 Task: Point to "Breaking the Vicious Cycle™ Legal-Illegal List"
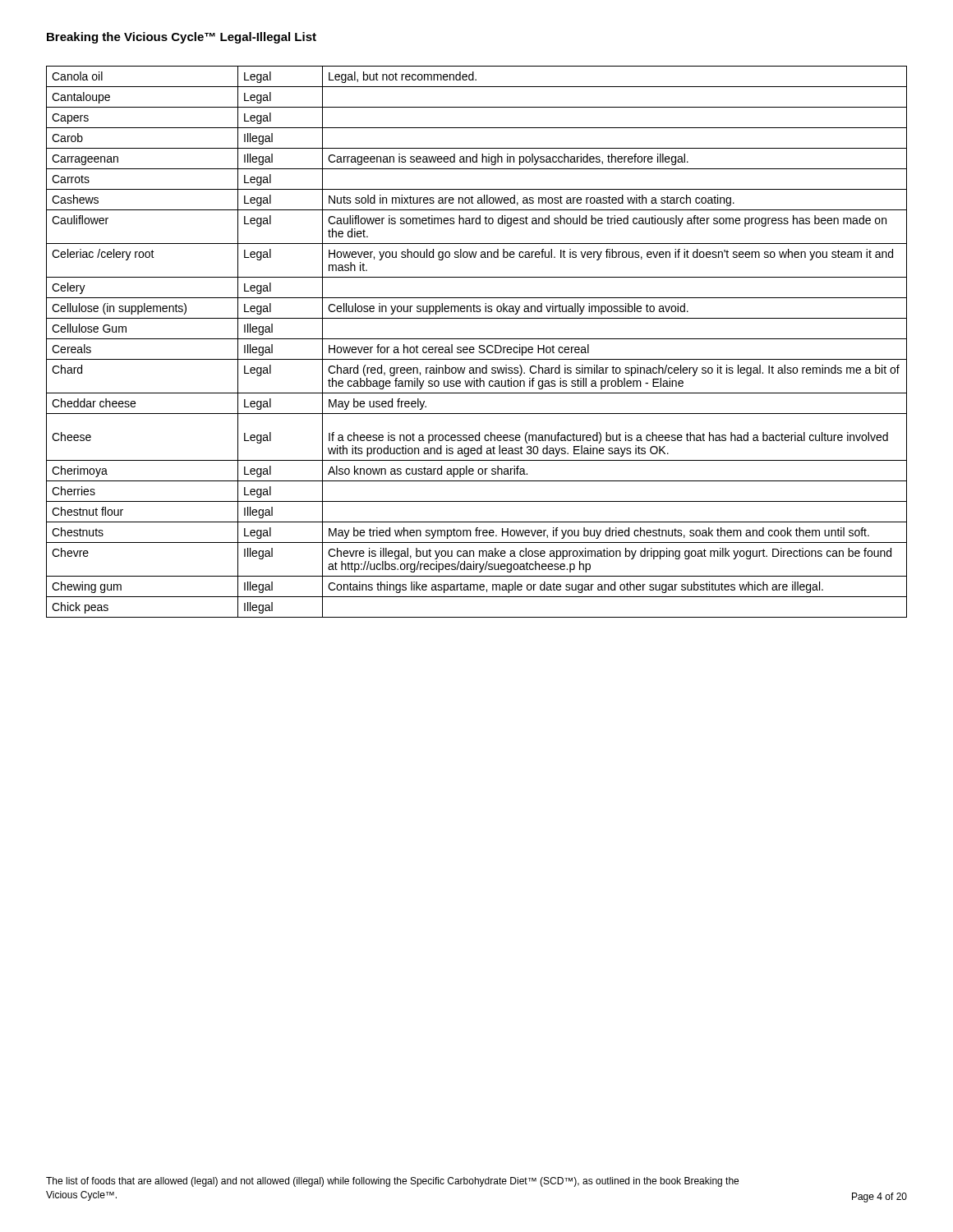click(x=181, y=37)
